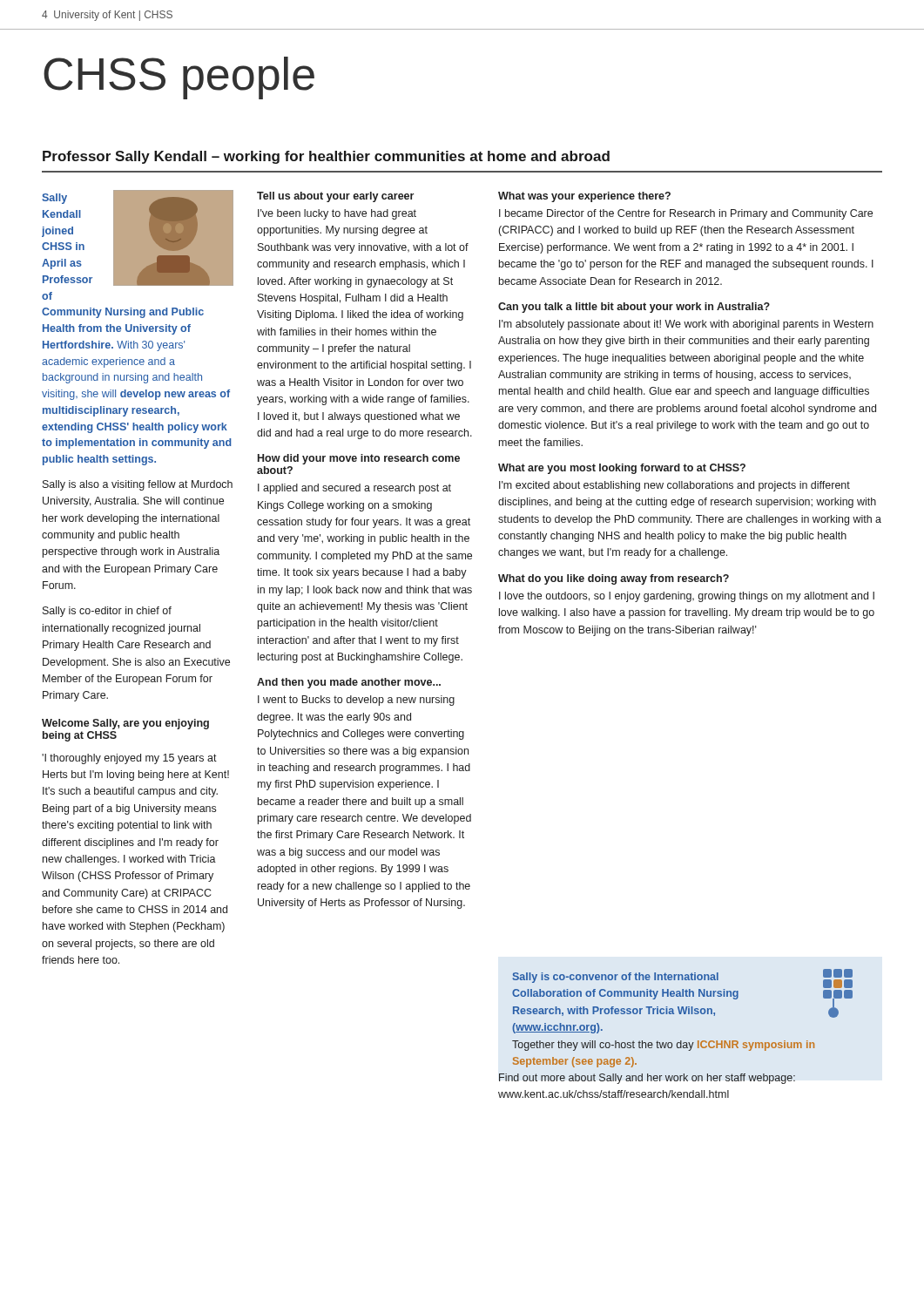Click on the text block with the text "I became Director"

686,247
